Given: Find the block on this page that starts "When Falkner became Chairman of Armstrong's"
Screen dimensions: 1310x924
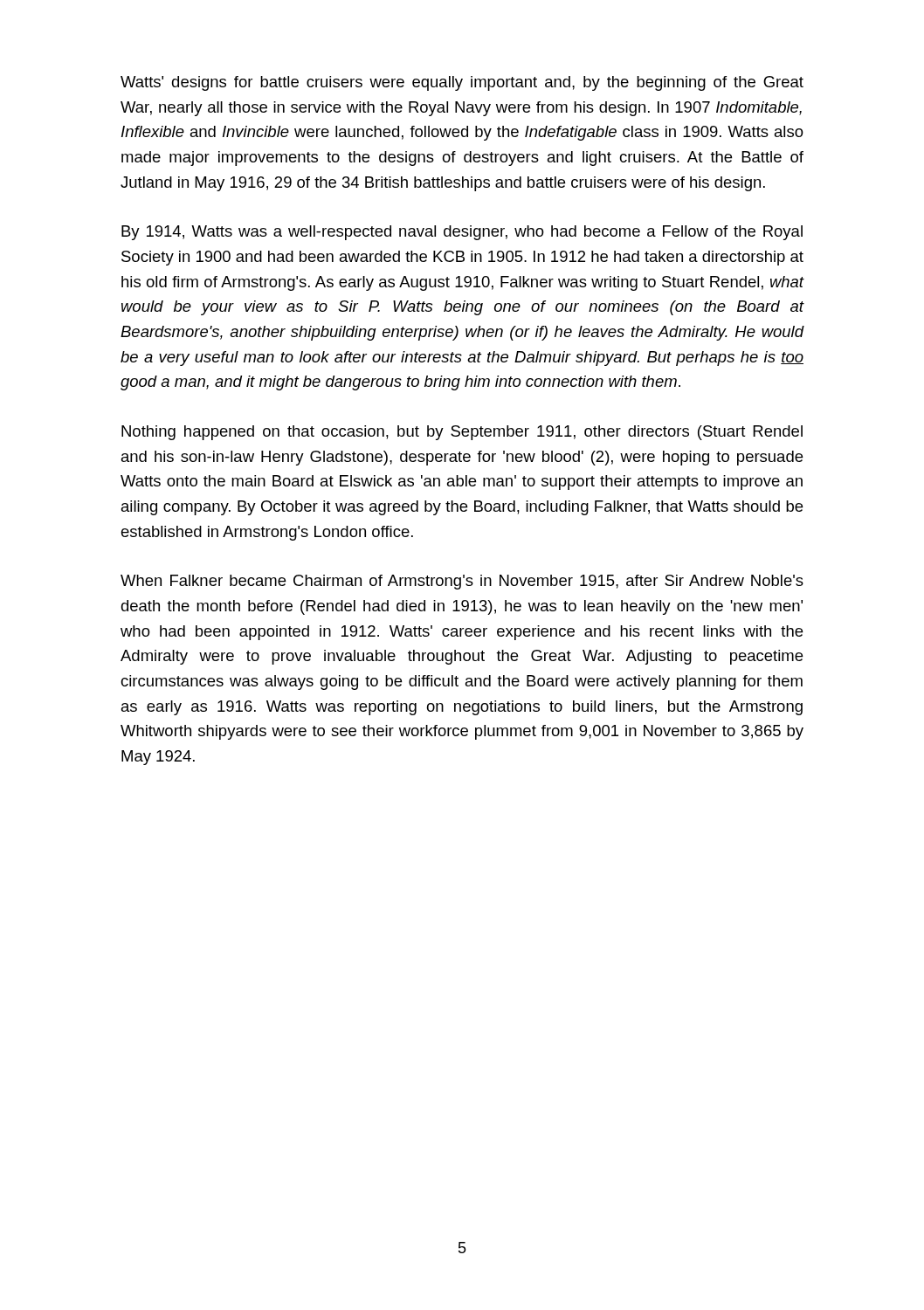Looking at the screenshot, I should [x=462, y=668].
